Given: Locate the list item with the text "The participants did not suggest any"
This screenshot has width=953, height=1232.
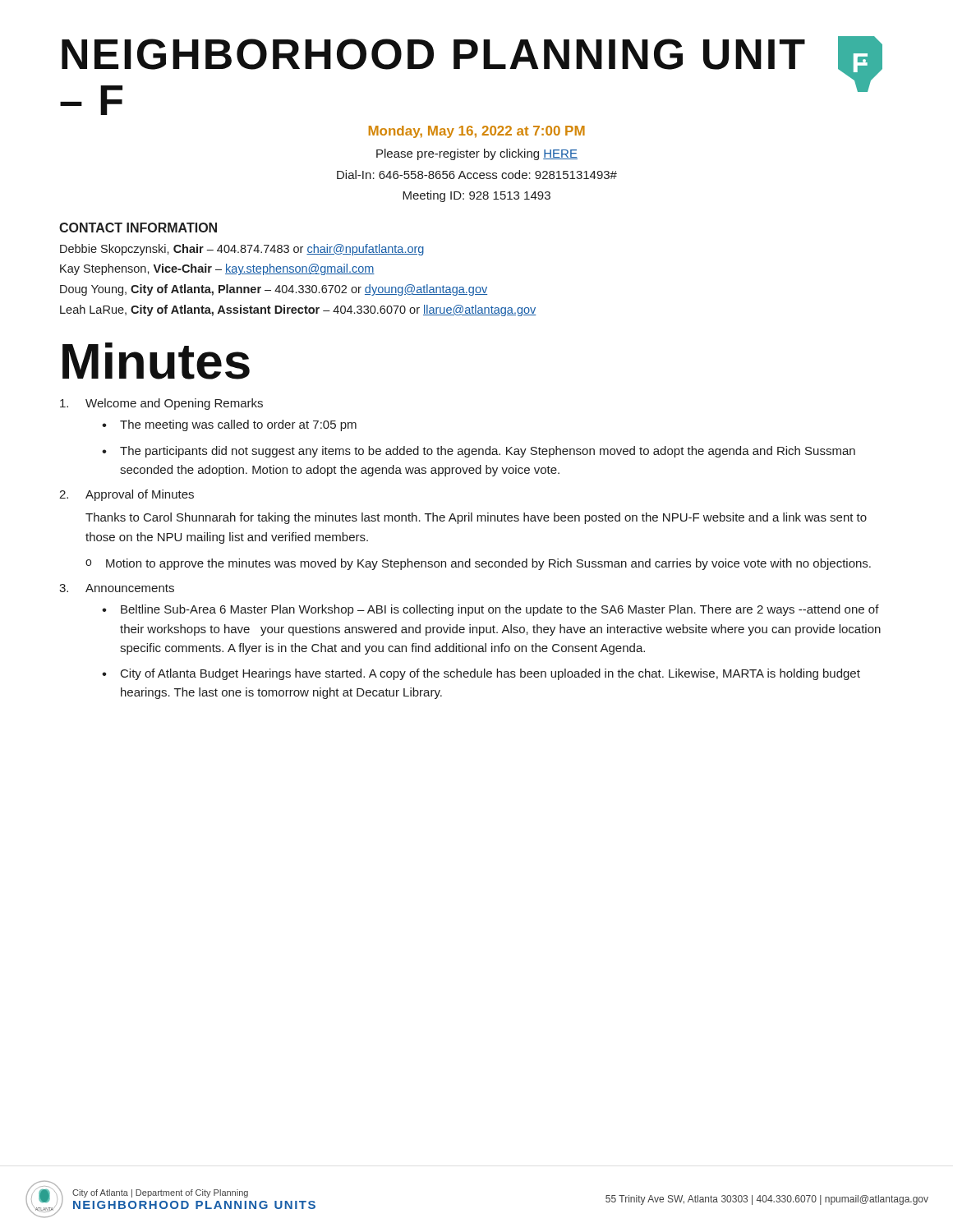Looking at the screenshot, I should tap(488, 460).
